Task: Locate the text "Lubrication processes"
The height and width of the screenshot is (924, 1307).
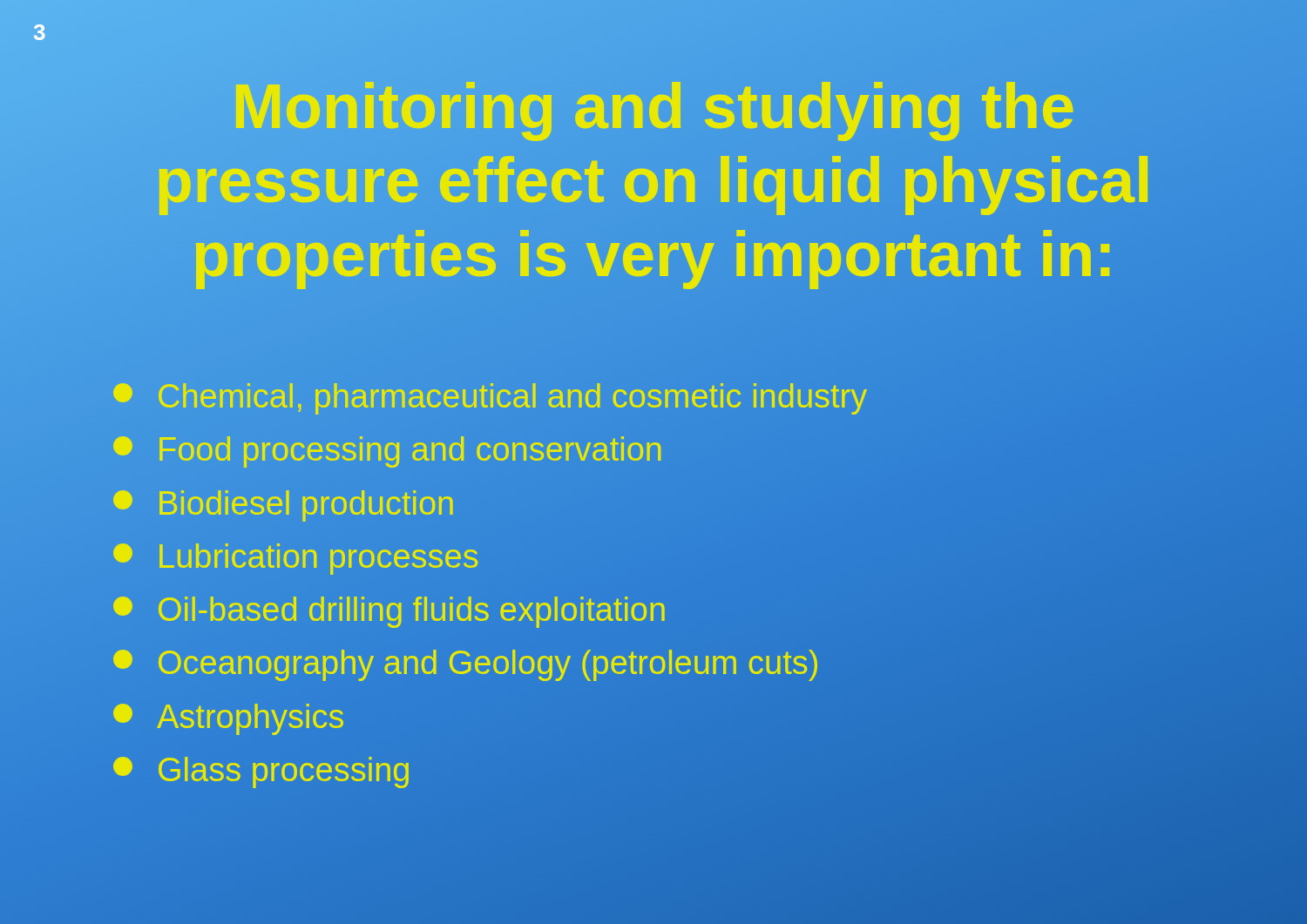Action: click(296, 557)
